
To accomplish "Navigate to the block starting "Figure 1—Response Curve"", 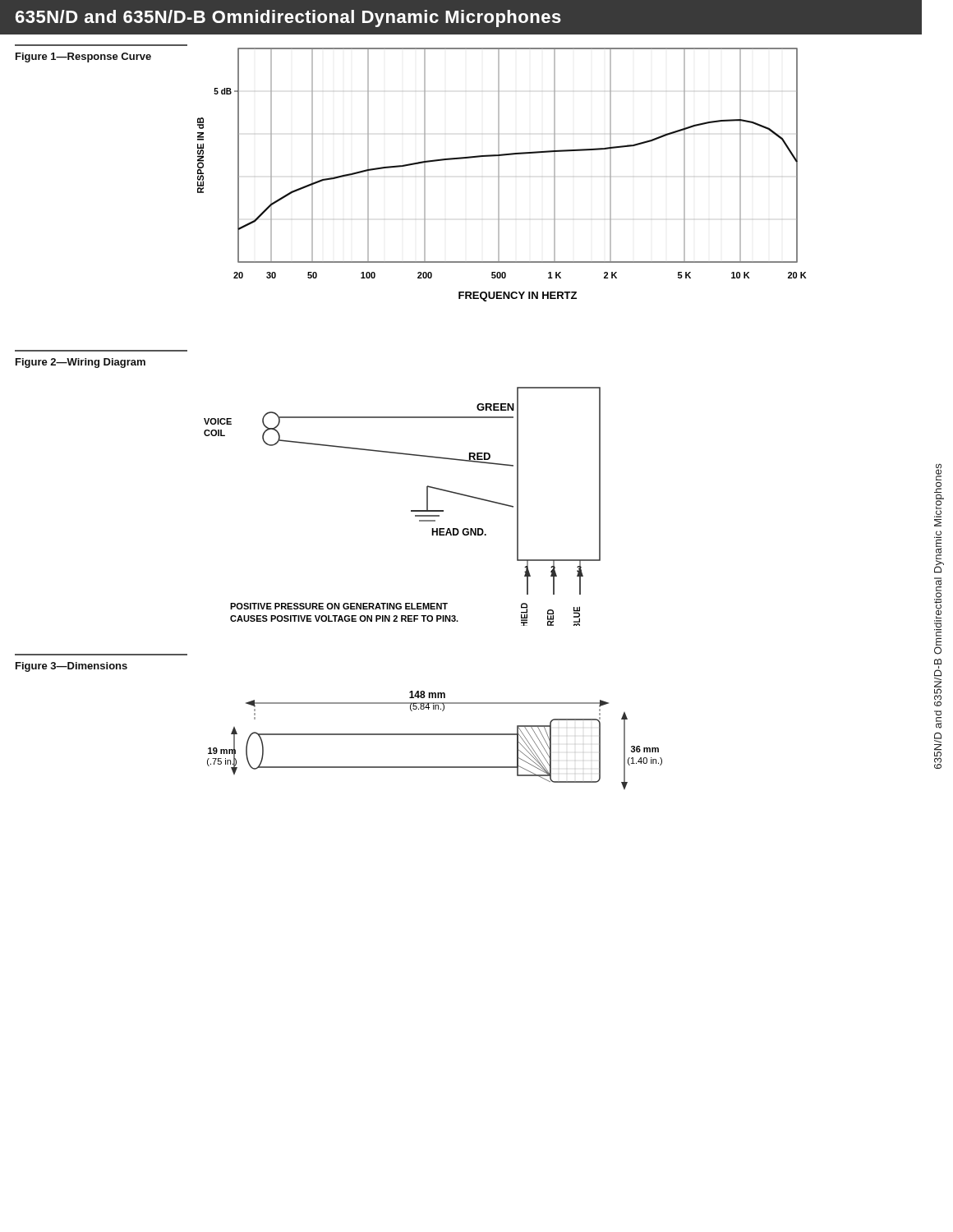I will 83,56.
